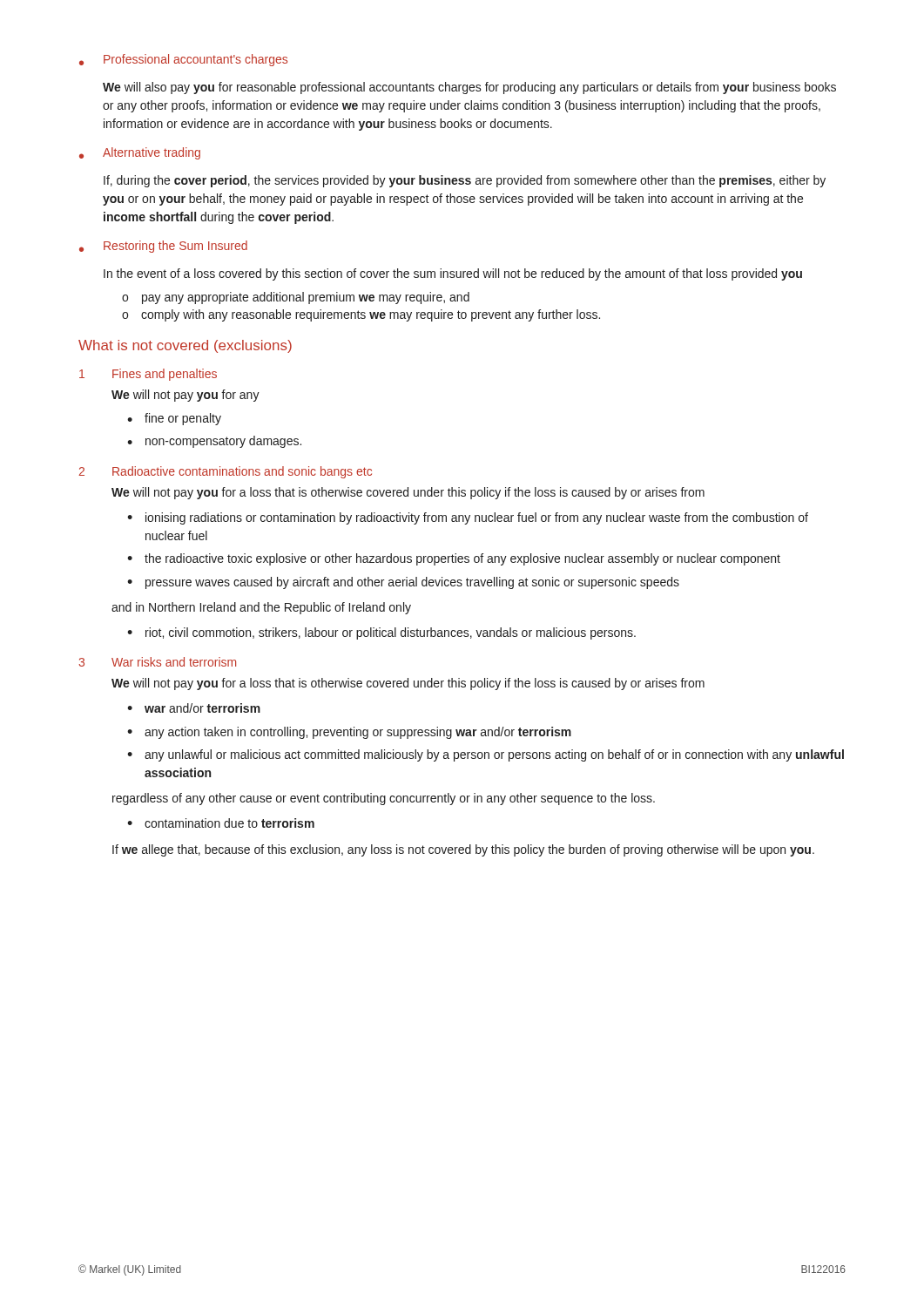Locate the element starting "o comply with any reasonable"
The height and width of the screenshot is (1307, 924).
[x=362, y=315]
